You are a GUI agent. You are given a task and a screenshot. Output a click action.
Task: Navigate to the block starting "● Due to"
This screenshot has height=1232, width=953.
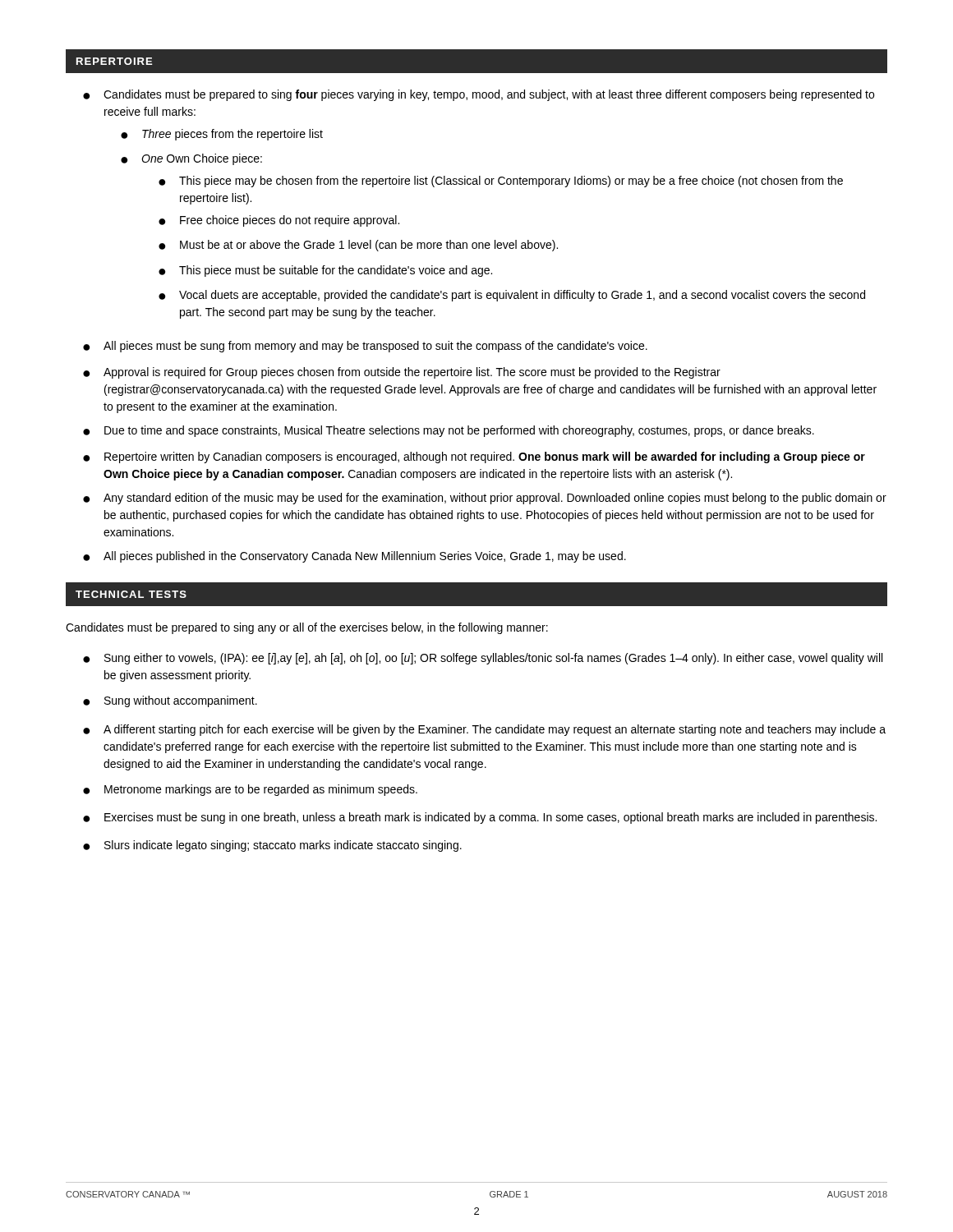point(485,432)
